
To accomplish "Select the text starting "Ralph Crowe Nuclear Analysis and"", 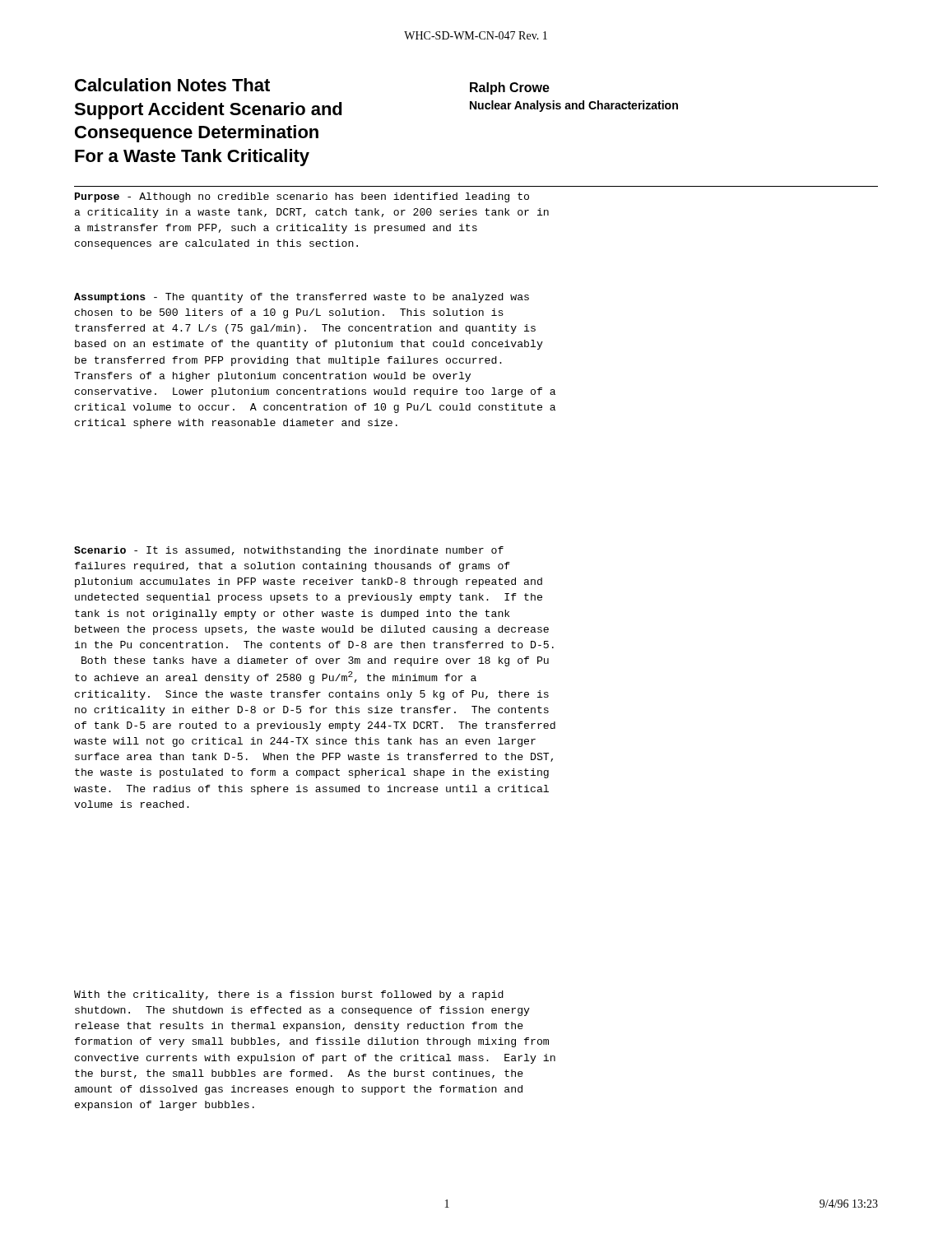I will tap(671, 96).
